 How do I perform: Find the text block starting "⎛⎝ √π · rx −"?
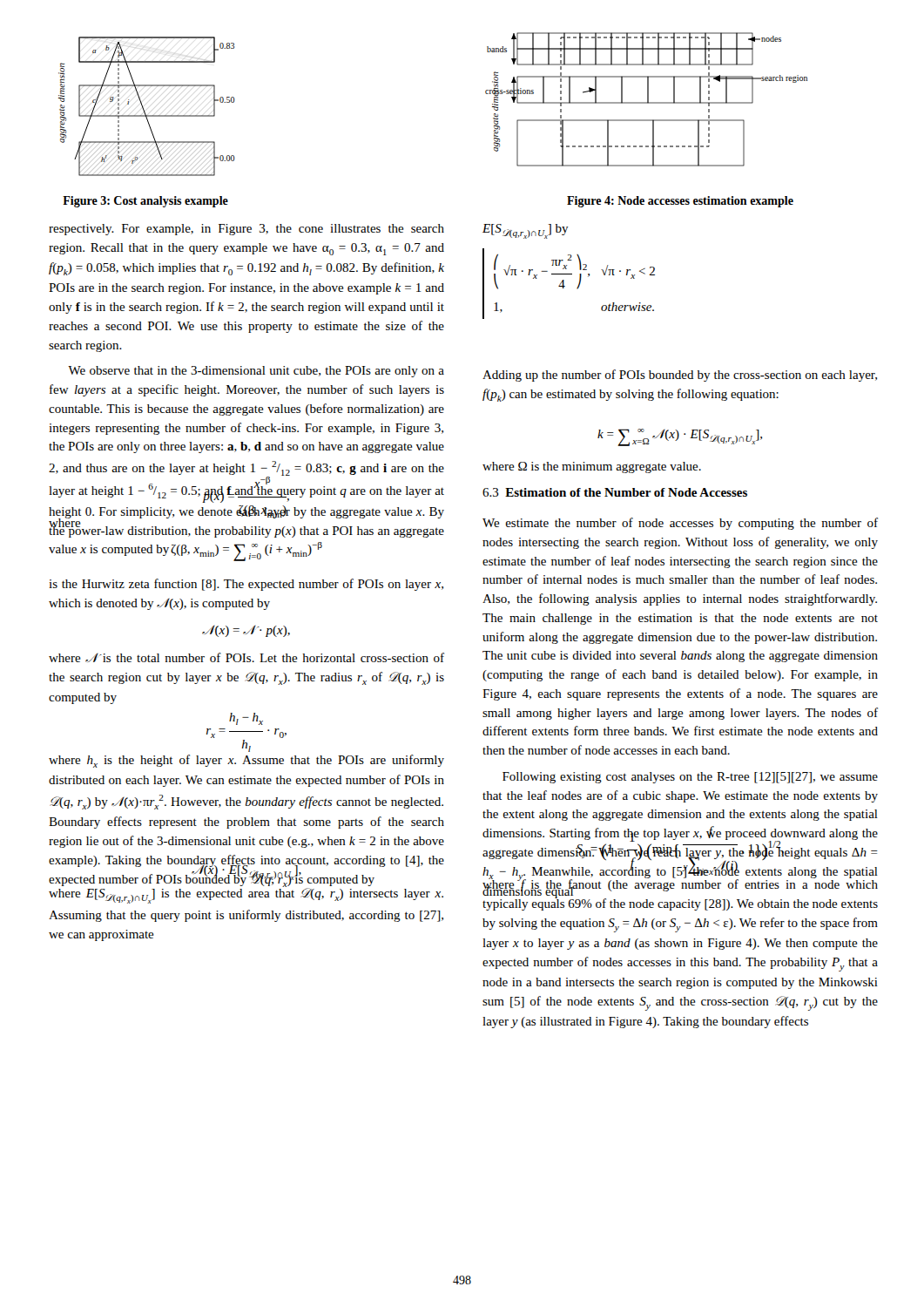[x=571, y=284]
